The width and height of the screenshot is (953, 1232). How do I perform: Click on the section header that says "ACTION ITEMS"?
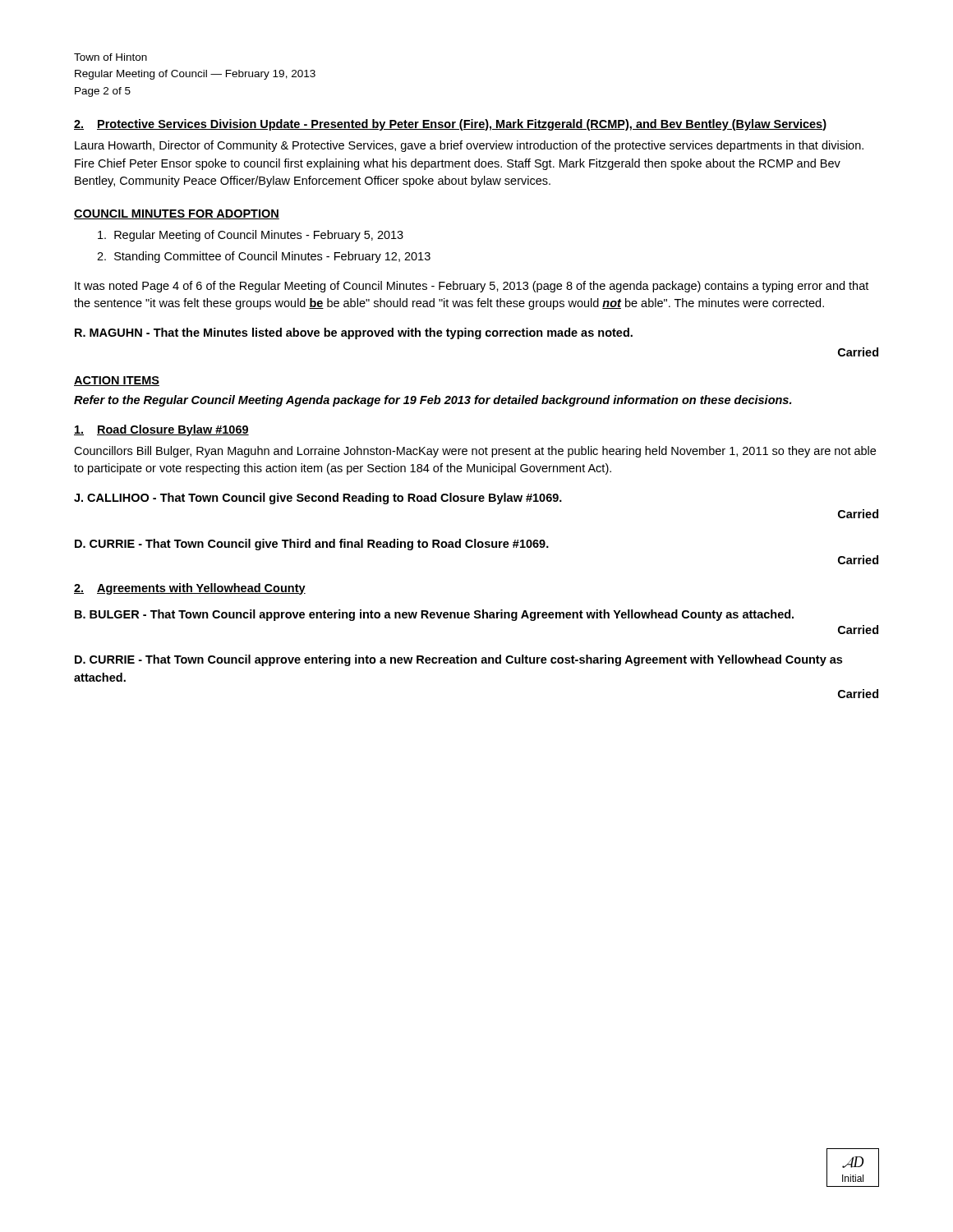coord(117,380)
